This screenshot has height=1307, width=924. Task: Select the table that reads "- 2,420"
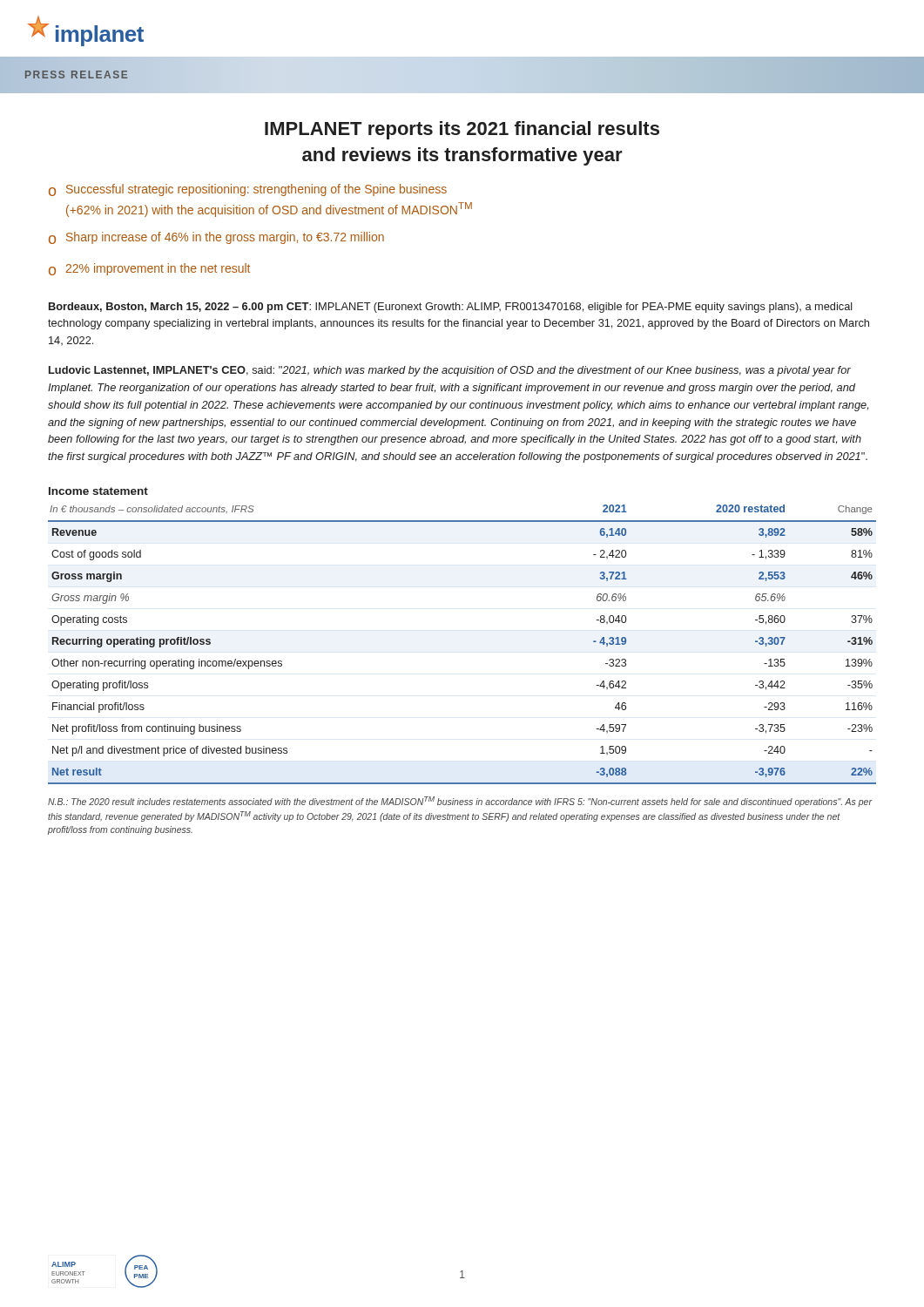[x=462, y=643]
